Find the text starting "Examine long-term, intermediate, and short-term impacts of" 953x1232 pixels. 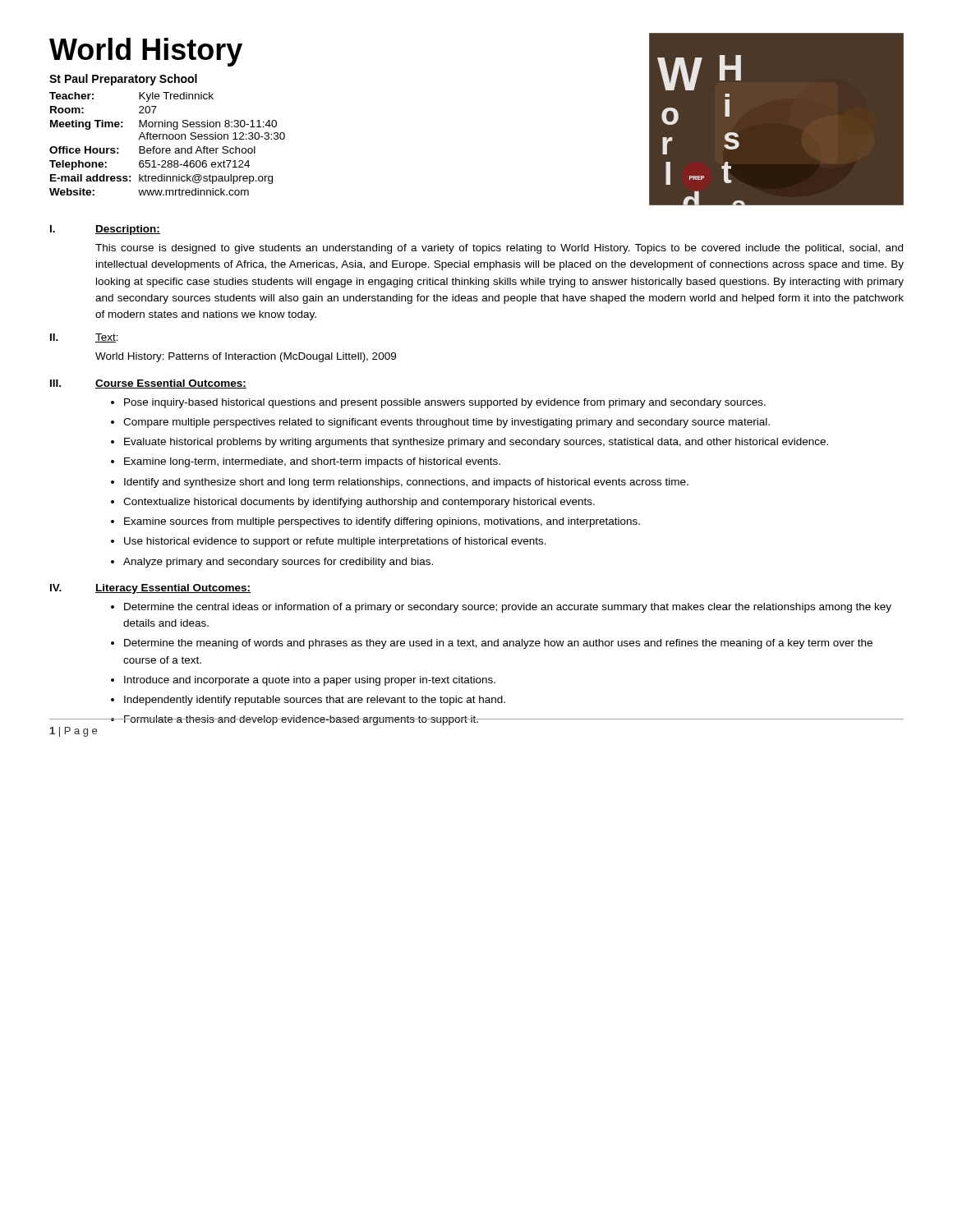point(312,461)
